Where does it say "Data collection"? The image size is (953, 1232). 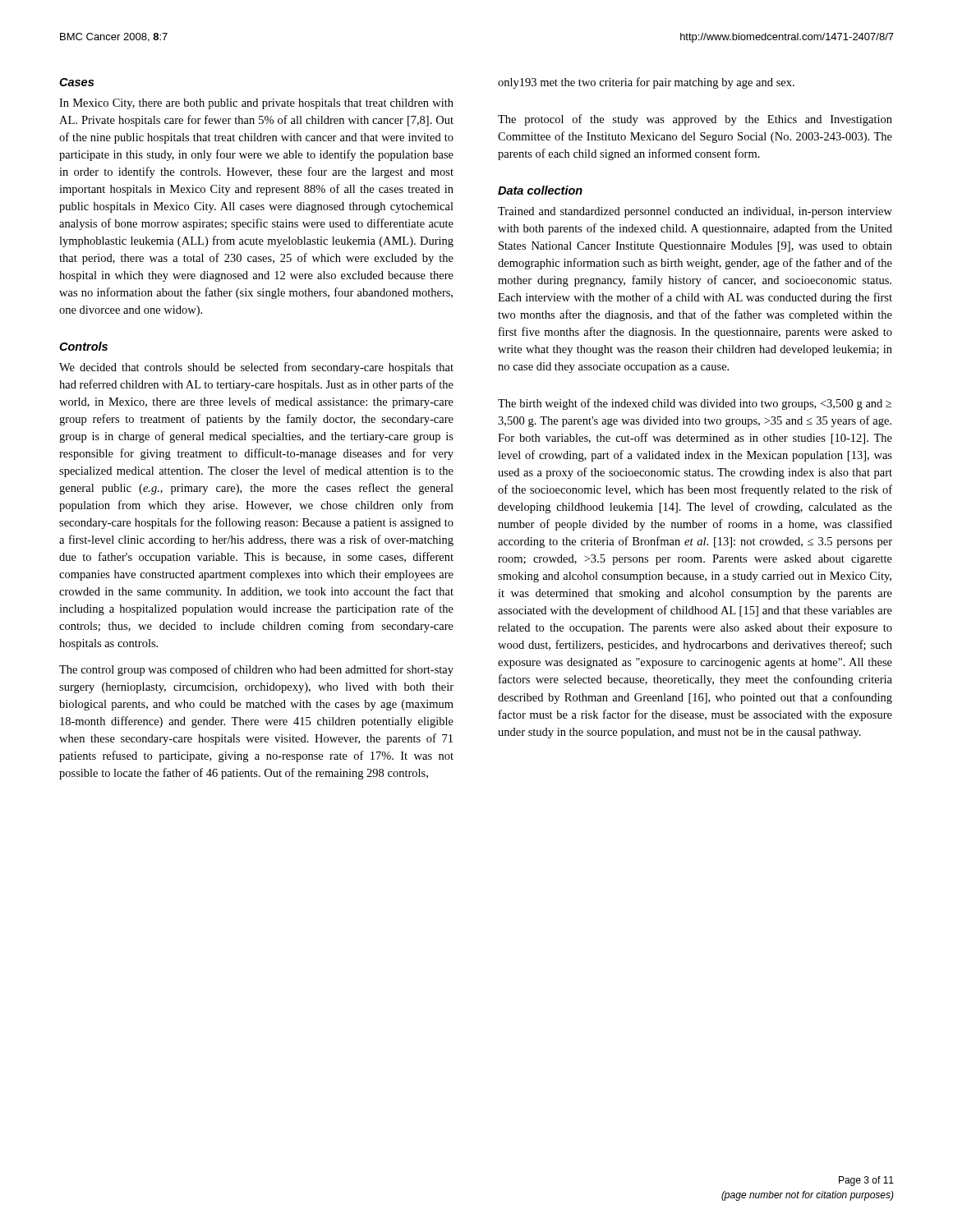coord(540,191)
